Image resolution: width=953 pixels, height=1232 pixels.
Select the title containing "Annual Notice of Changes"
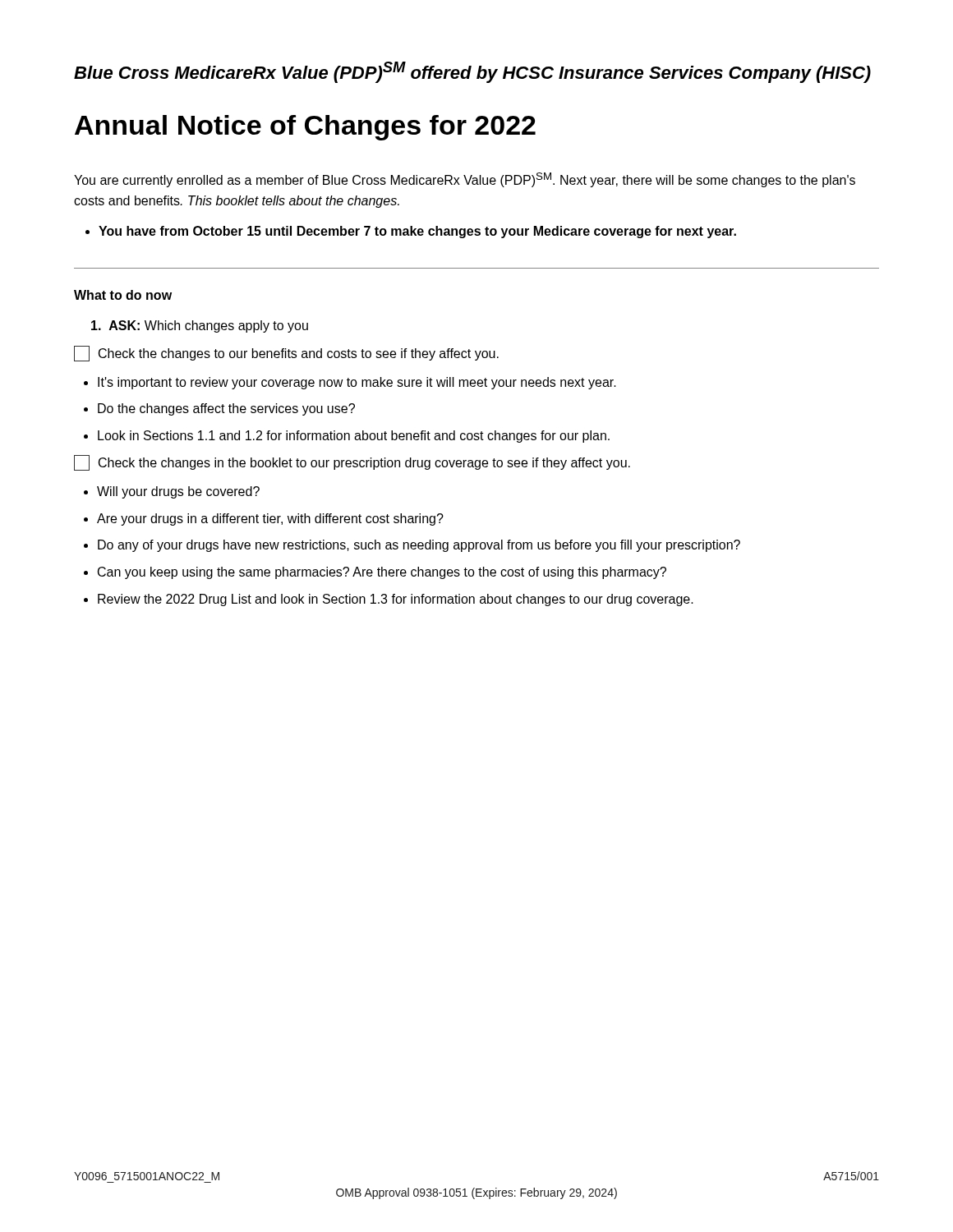pyautogui.click(x=476, y=125)
